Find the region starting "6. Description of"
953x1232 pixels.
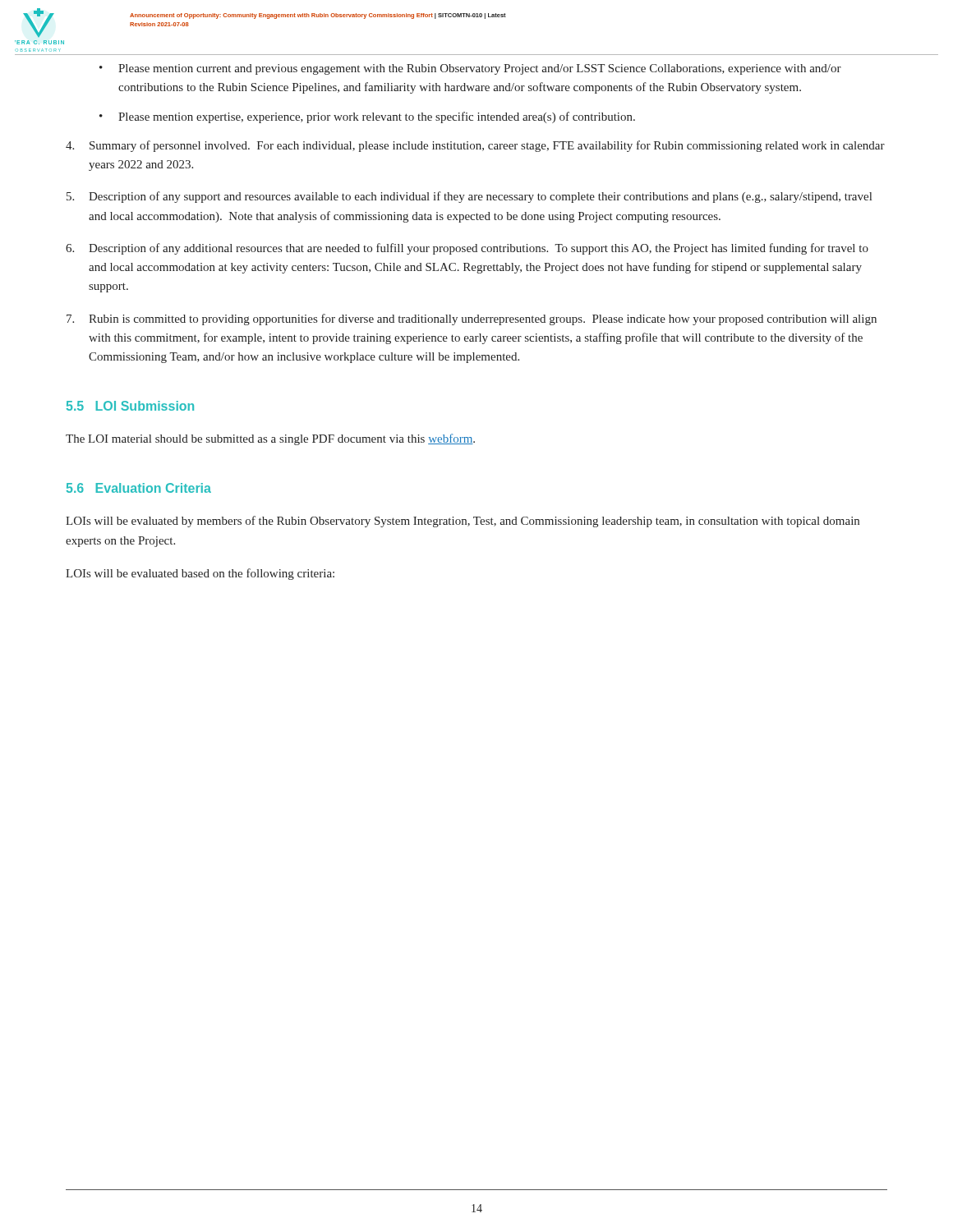pos(476,267)
